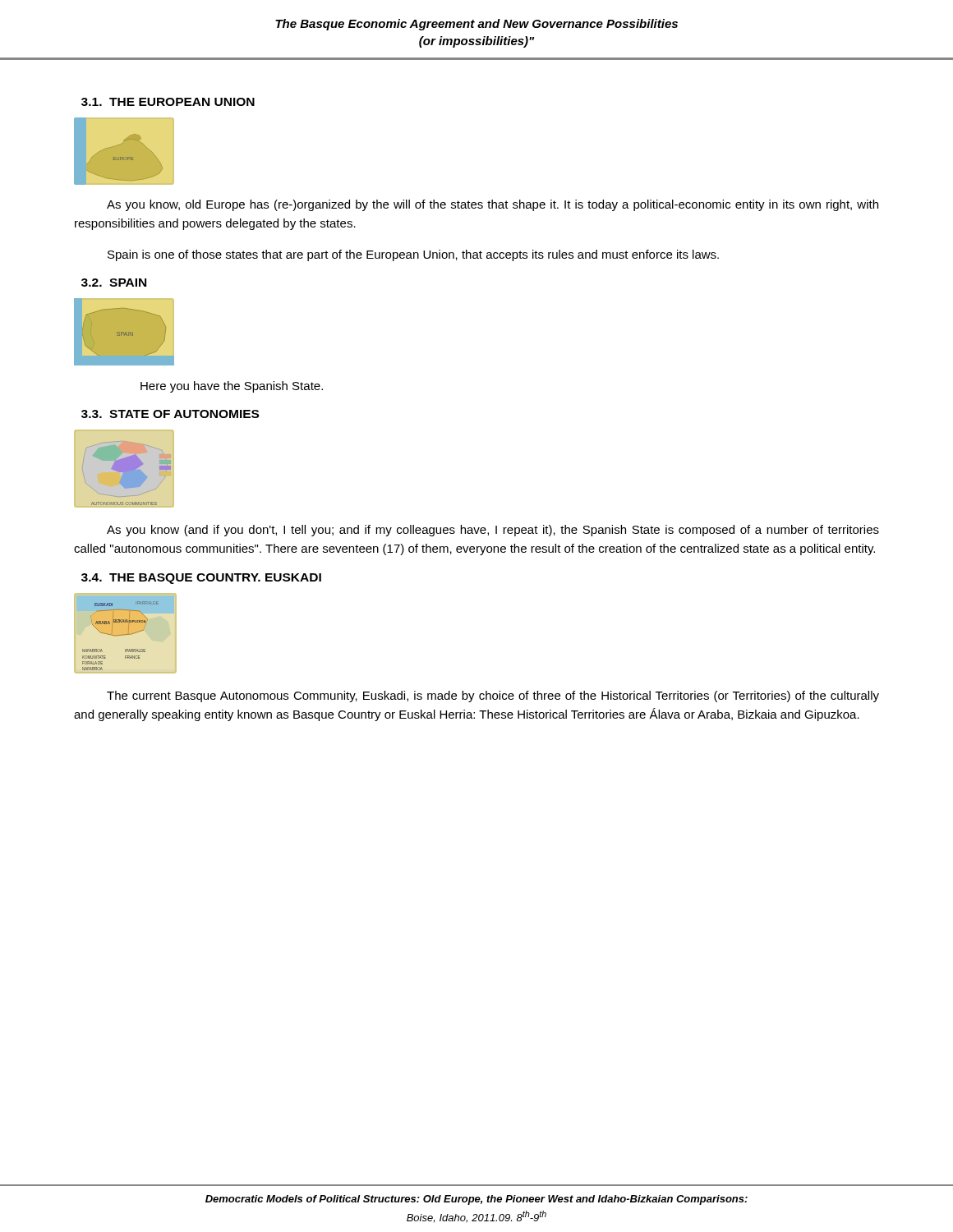Navigate to the block starting "Here you have the Spanish State."

(x=232, y=385)
